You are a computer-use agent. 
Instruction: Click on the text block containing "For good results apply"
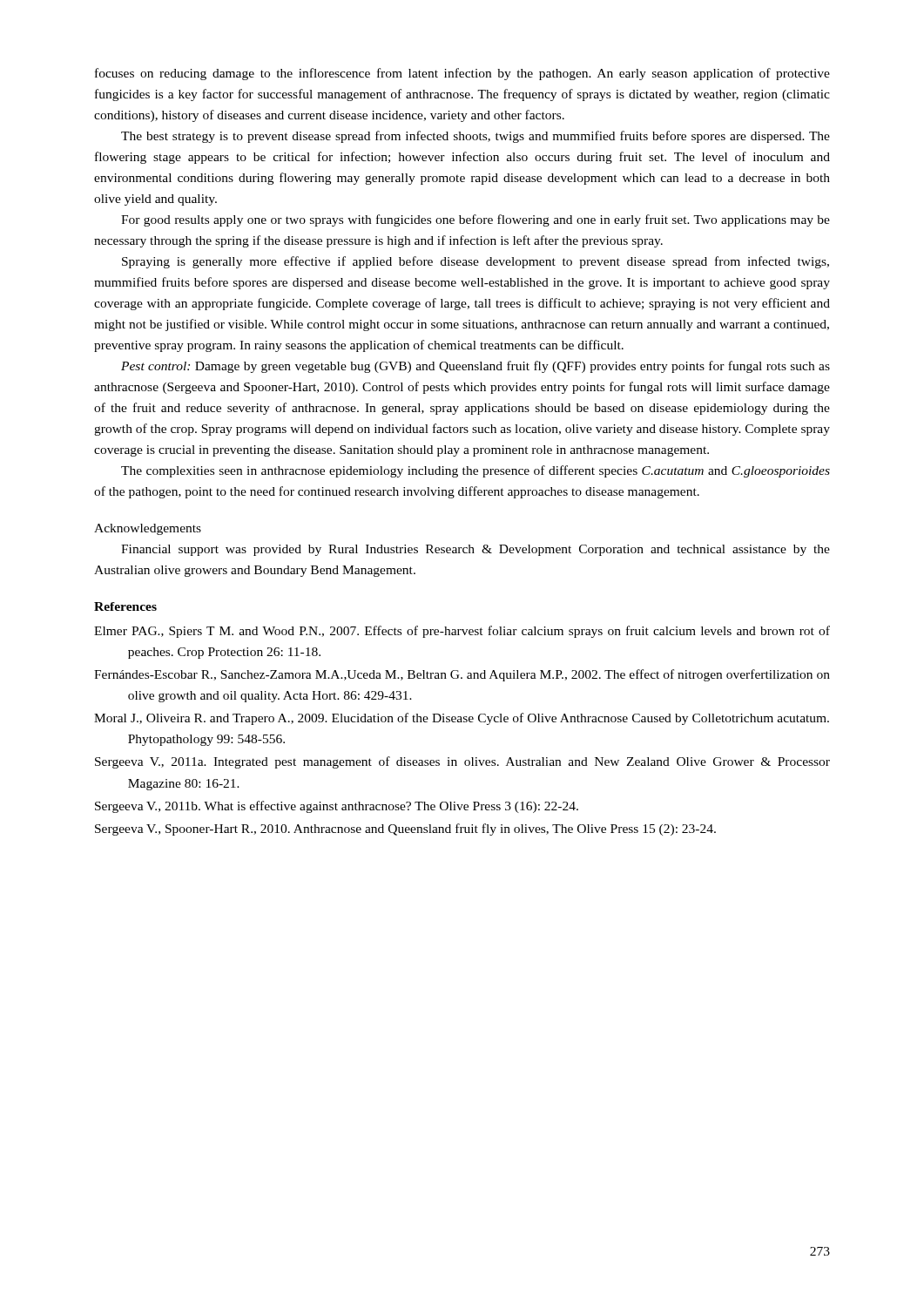click(x=462, y=230)
